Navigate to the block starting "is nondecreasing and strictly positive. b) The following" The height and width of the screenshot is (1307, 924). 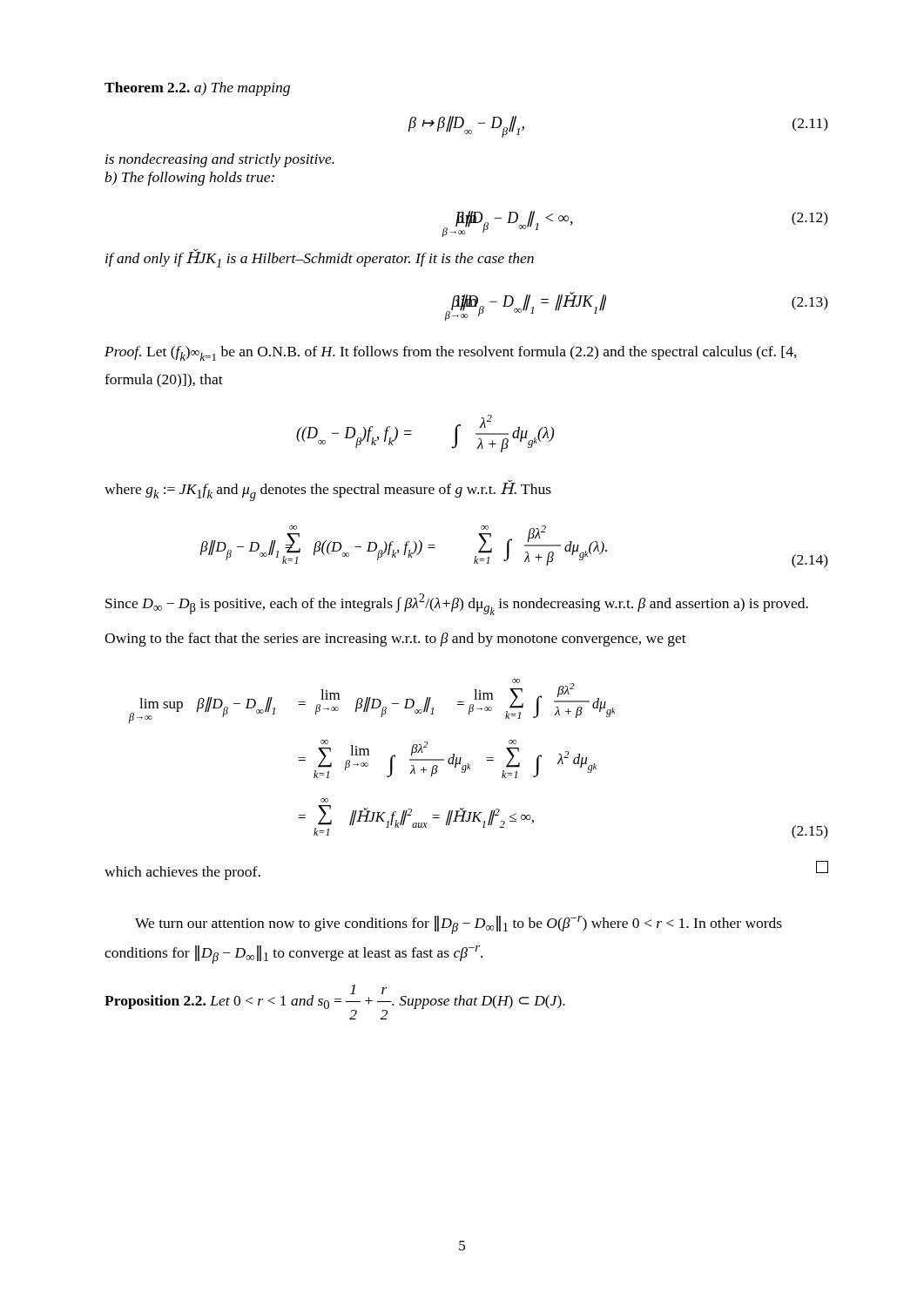pos(220,167)
